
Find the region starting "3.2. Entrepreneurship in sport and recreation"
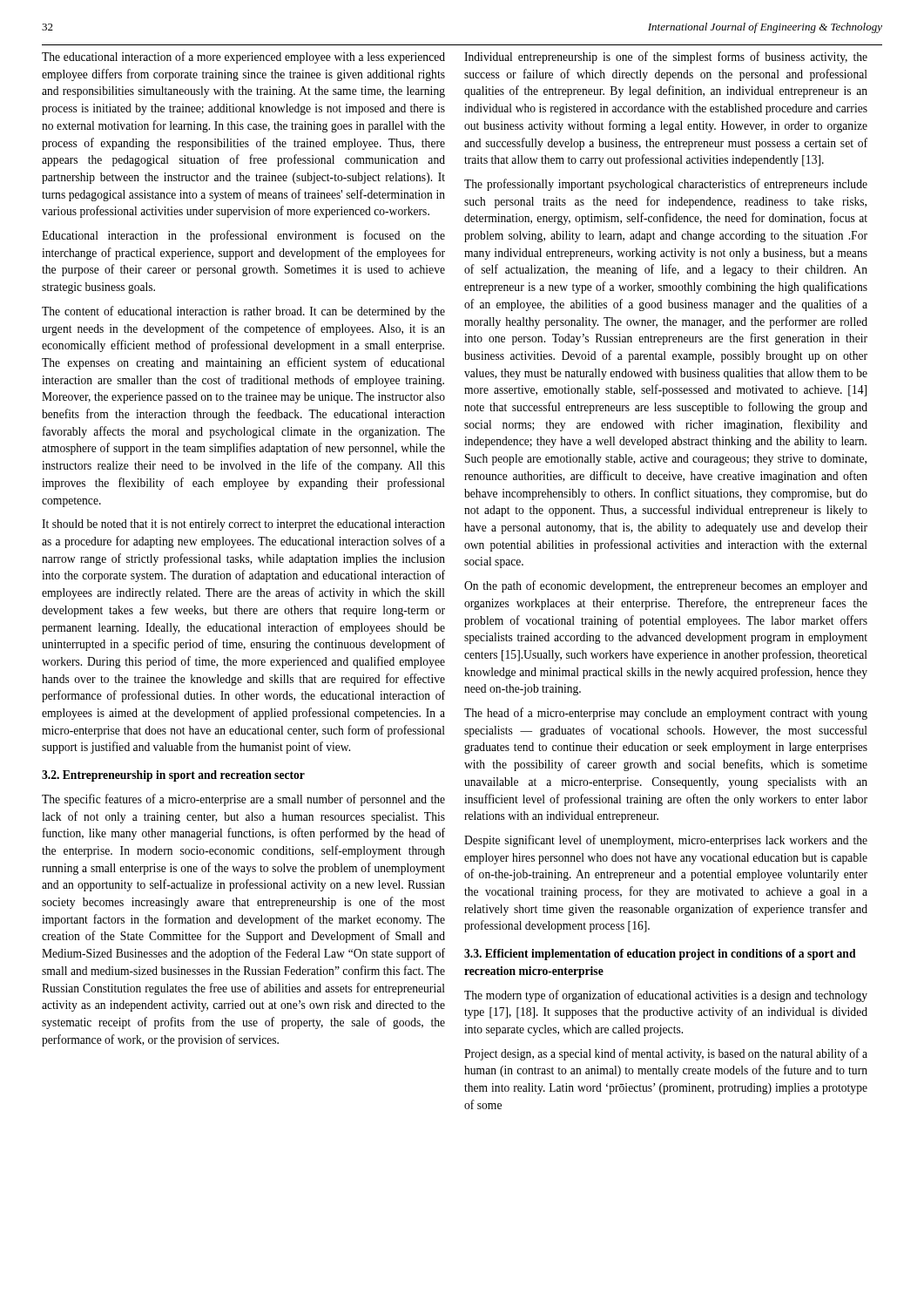click(x=173, y=775)
